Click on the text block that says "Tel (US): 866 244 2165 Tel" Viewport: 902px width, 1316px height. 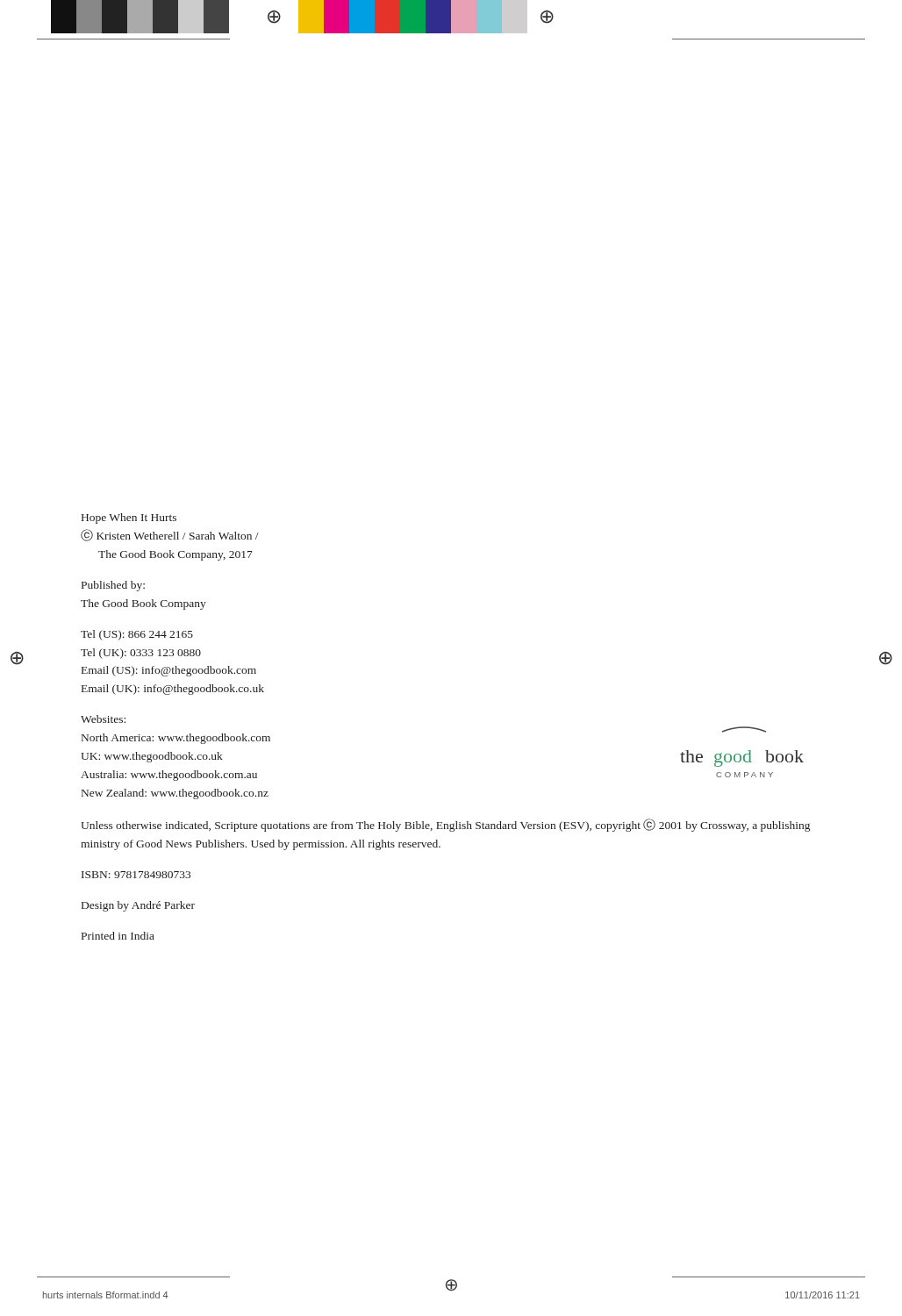pos(137,635)
